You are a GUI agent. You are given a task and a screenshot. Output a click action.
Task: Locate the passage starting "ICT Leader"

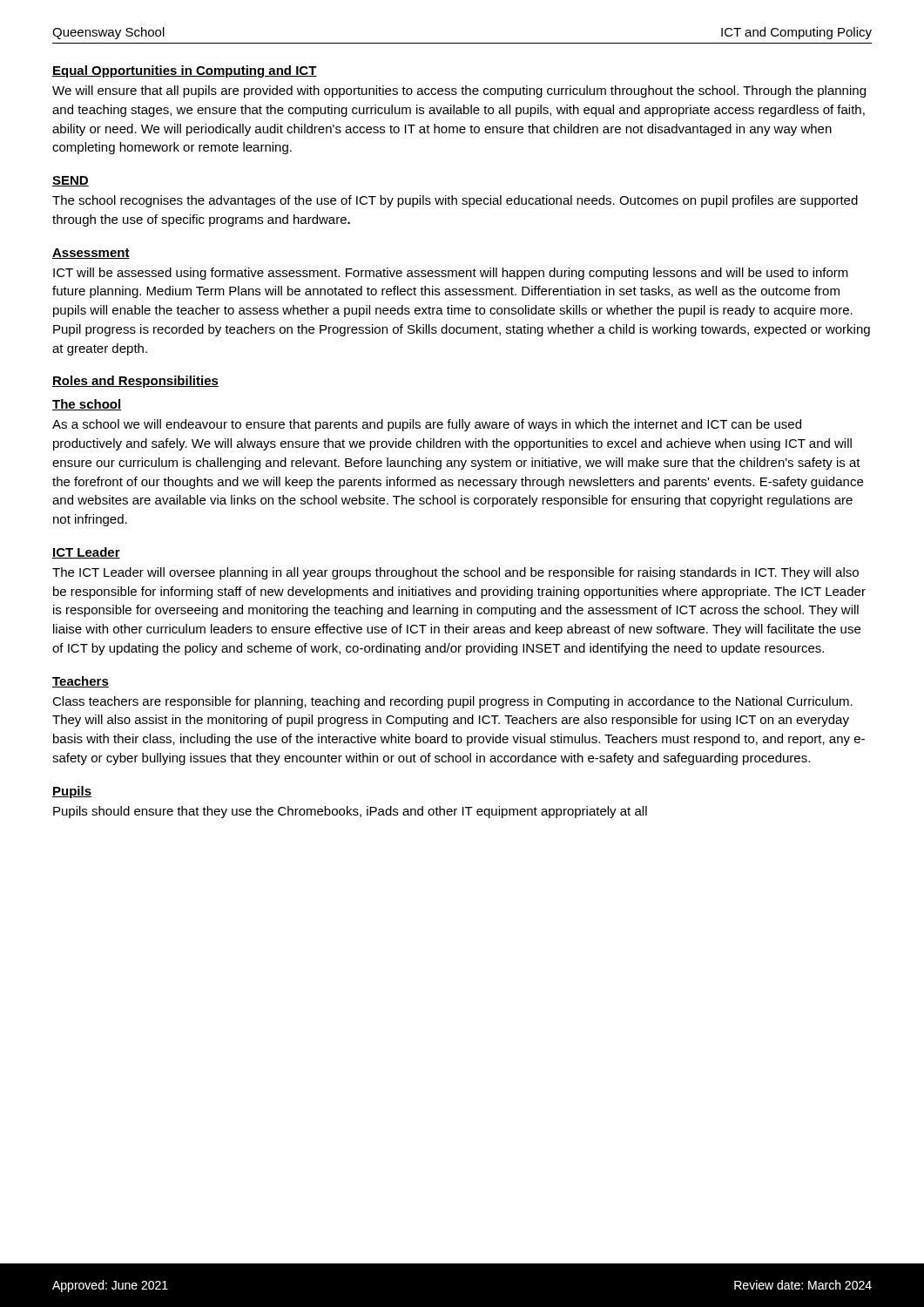click(x=86, y=552)
